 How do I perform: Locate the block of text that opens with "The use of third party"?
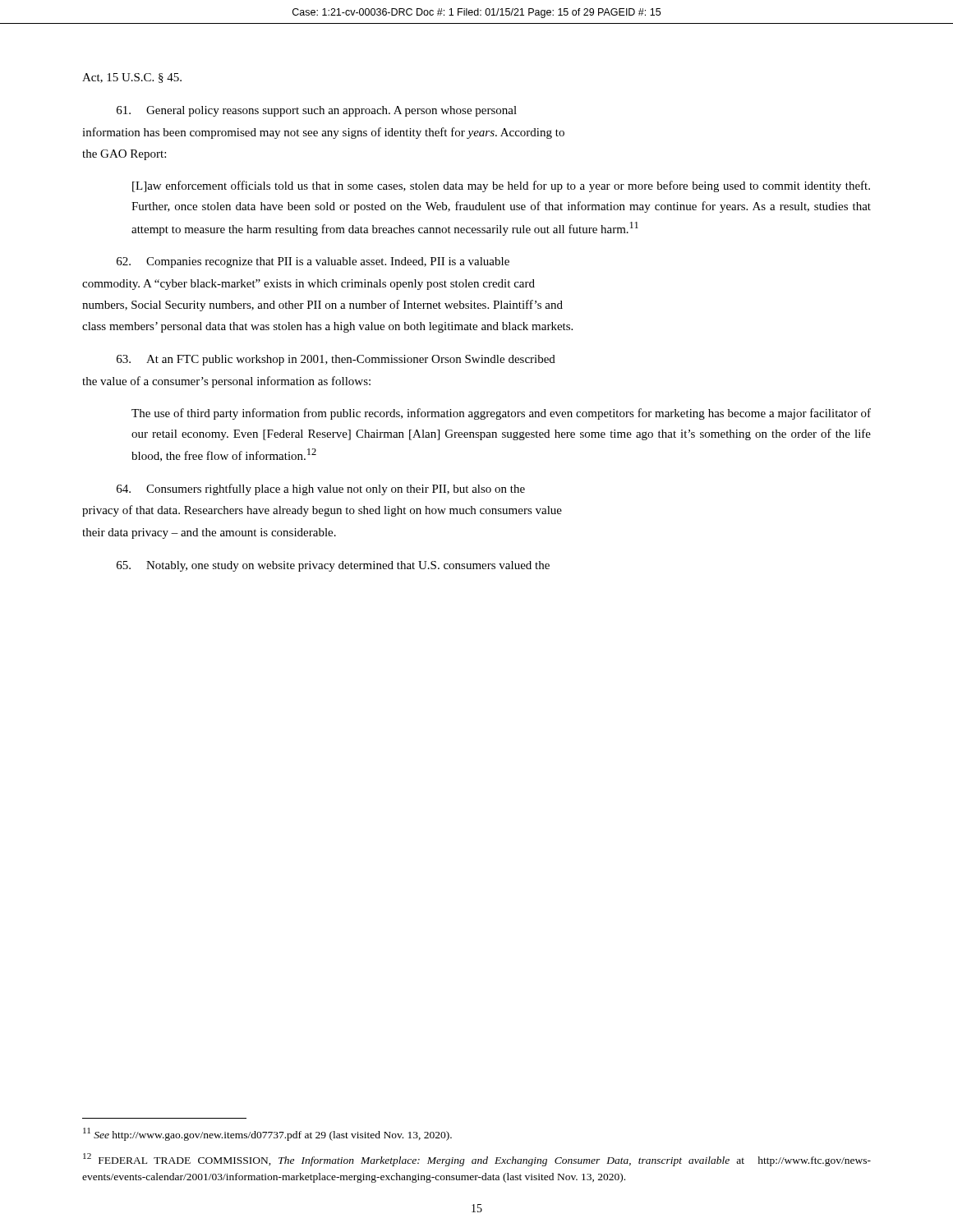[501, 434]
